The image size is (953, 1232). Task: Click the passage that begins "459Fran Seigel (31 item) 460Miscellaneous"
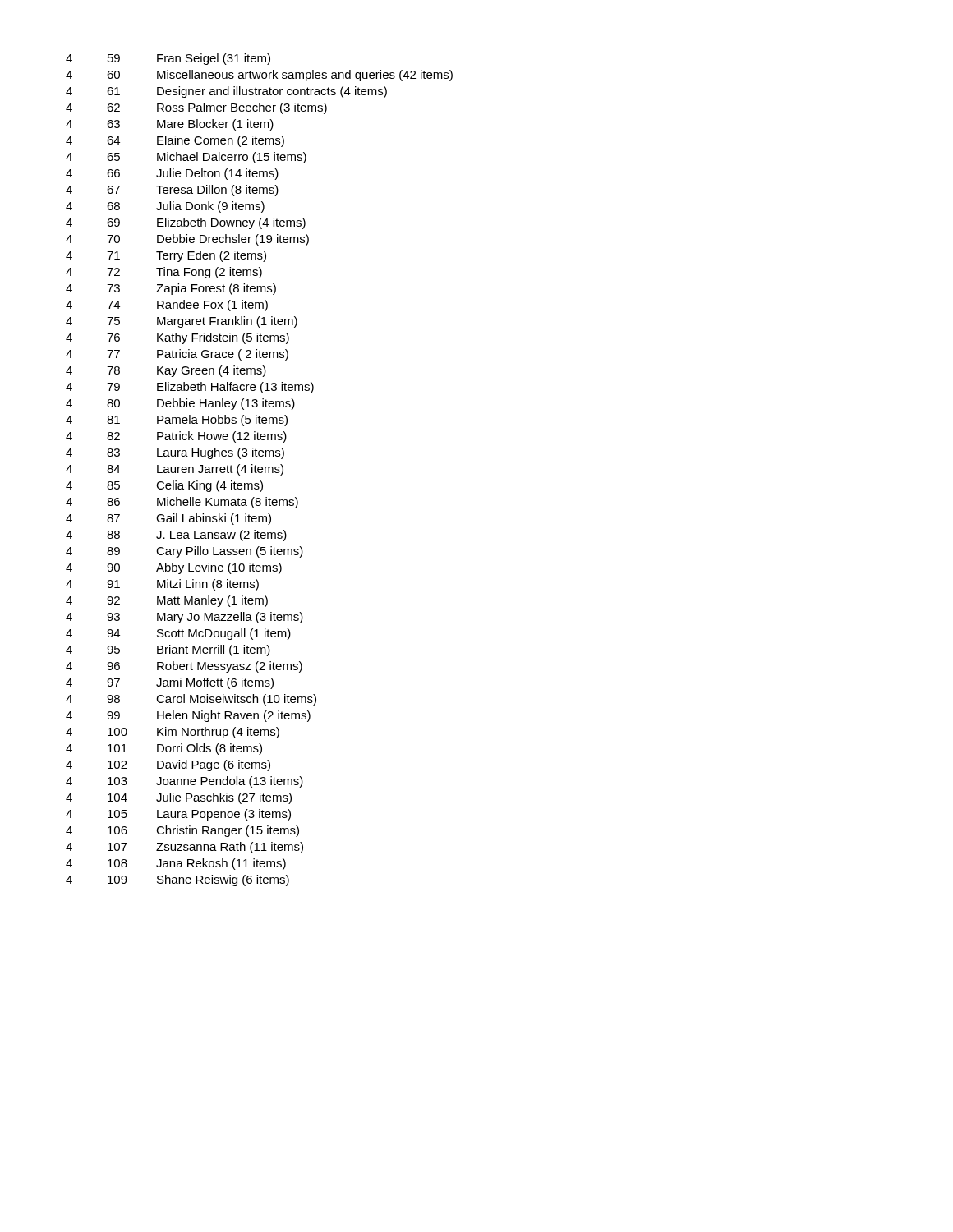[260, 468]
